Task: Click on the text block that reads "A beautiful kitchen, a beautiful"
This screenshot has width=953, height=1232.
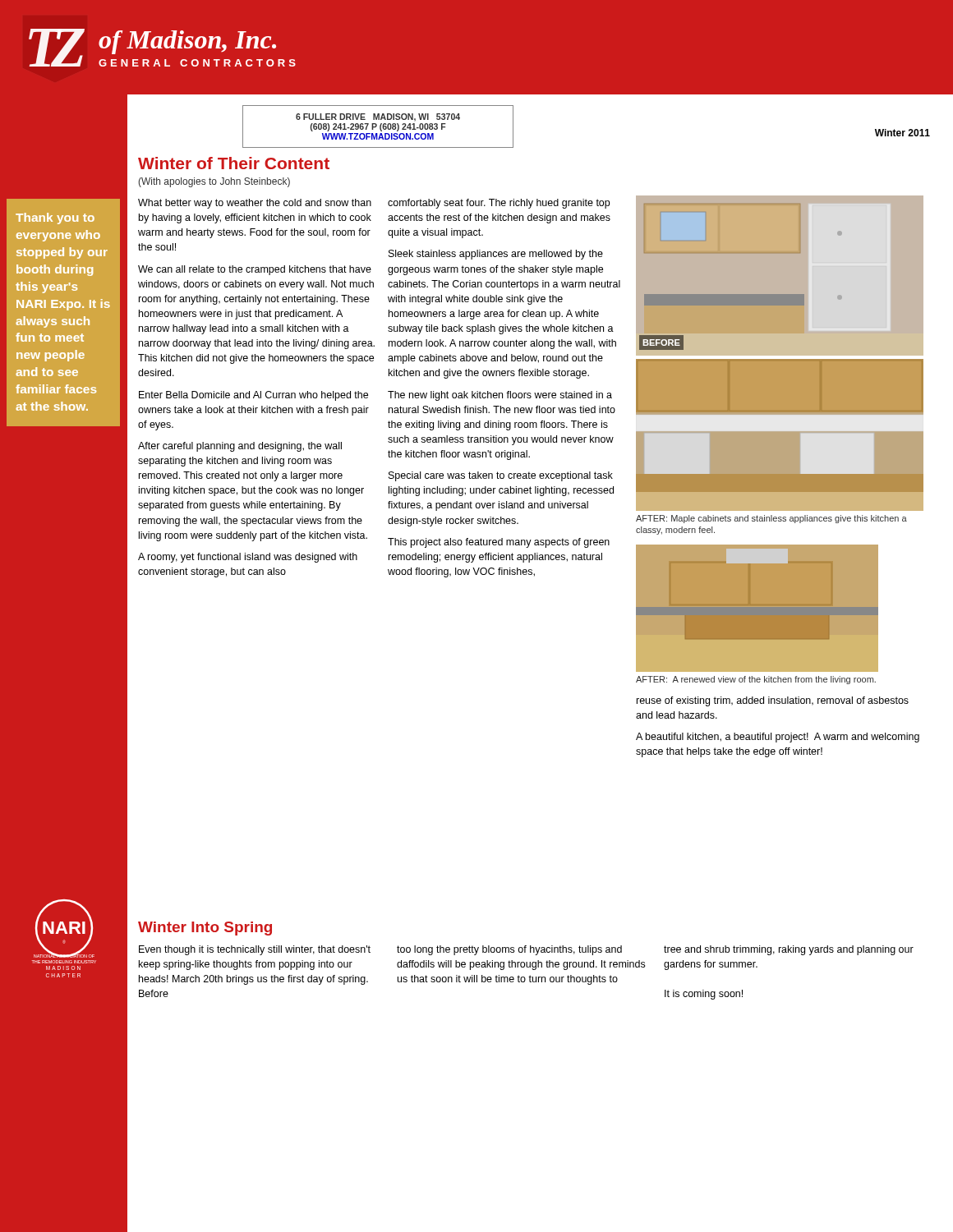Action: click(x=778, y=744)
